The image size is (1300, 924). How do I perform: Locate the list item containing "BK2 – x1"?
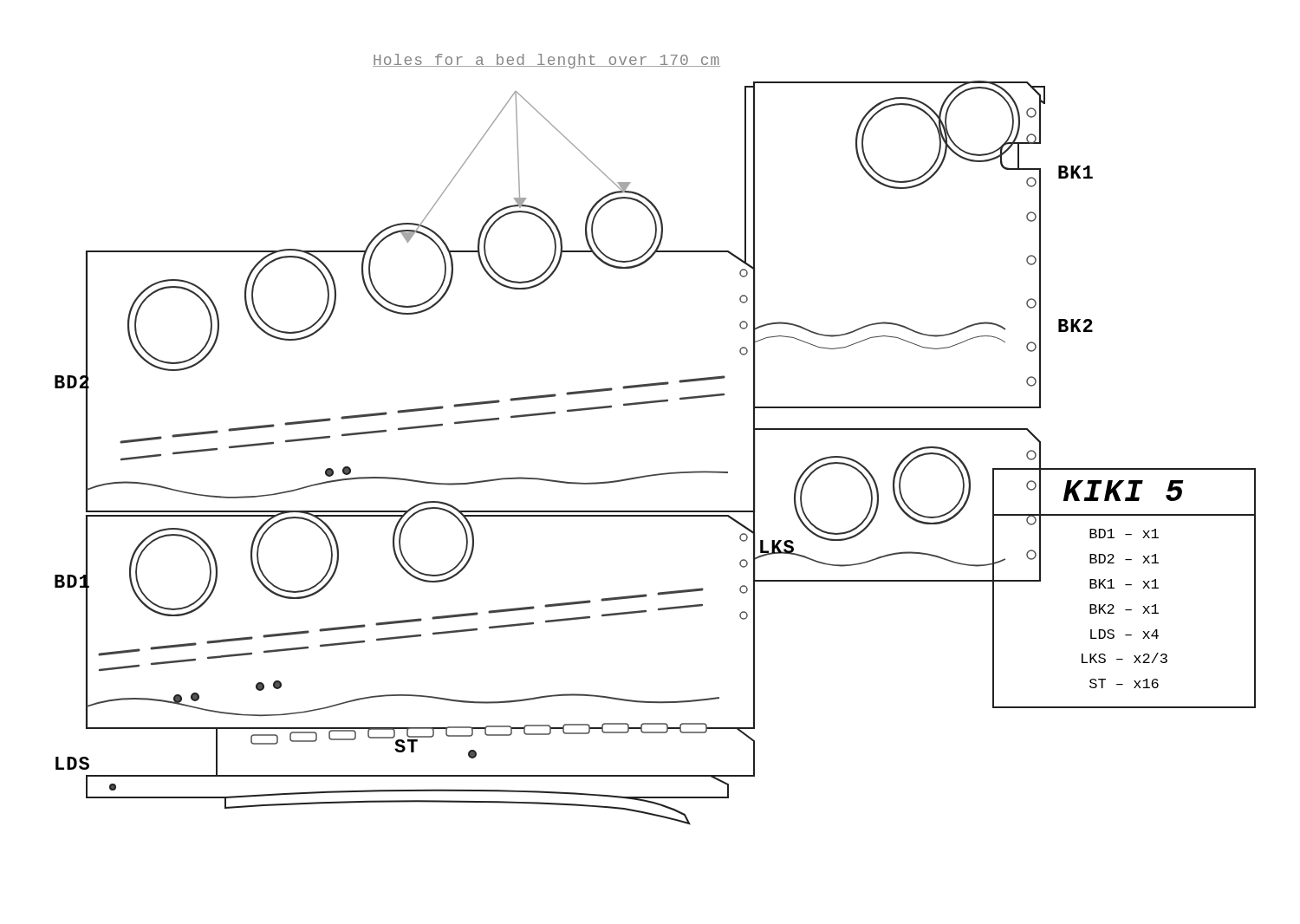tap(1124, 609)
